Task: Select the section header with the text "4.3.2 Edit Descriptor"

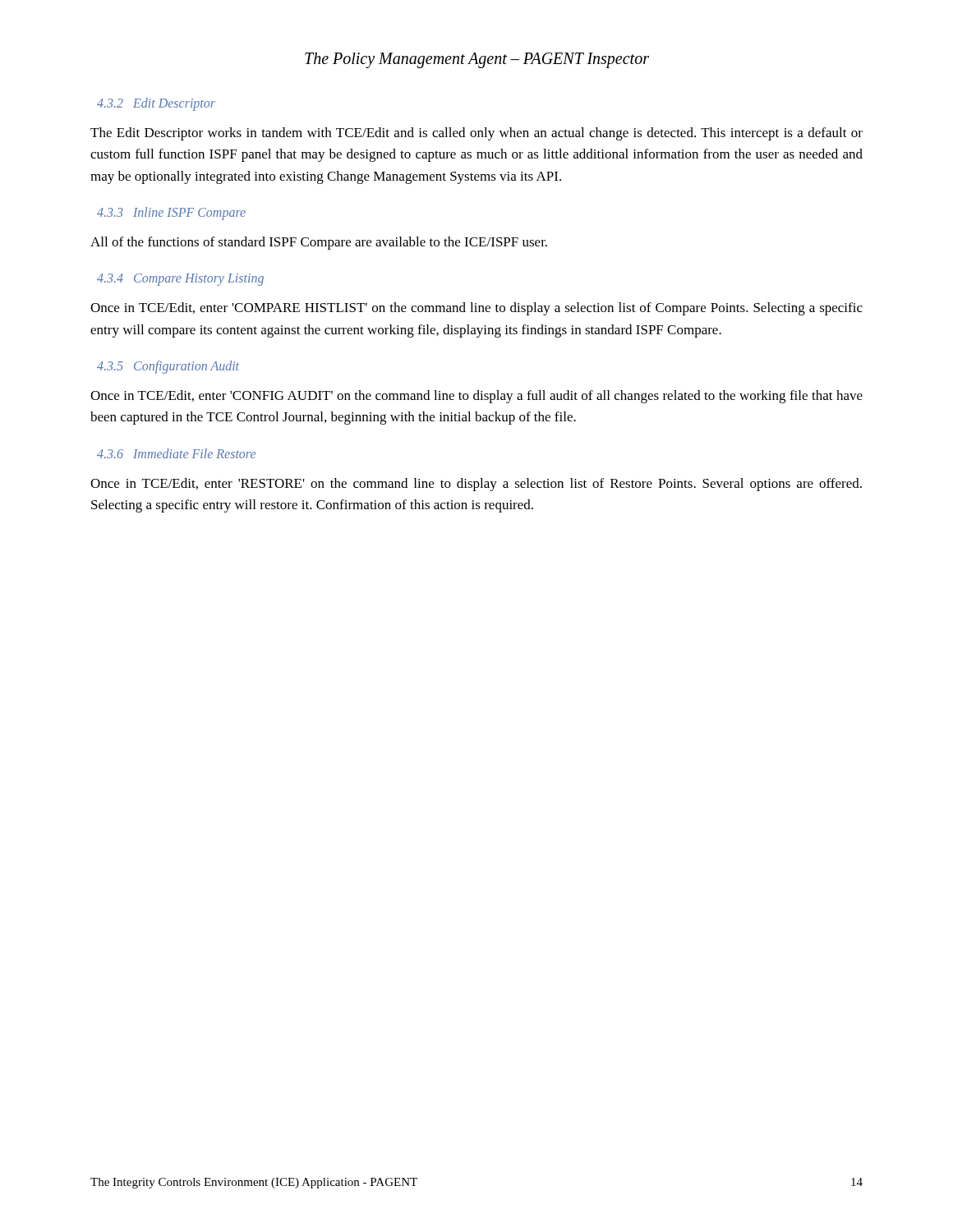Action: (156, 103)
